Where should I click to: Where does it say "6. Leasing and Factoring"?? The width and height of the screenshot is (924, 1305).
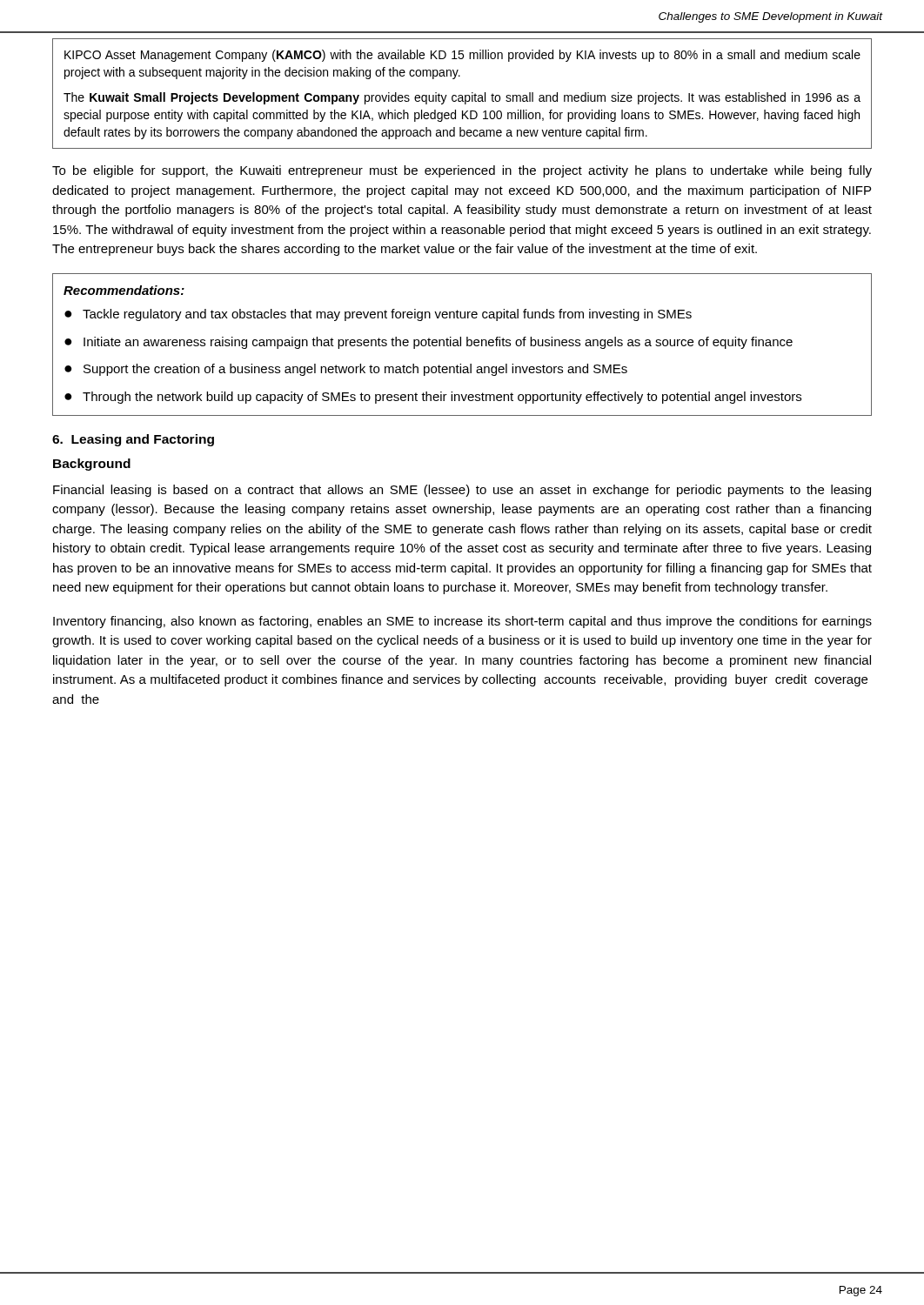[x=134, y=439]
